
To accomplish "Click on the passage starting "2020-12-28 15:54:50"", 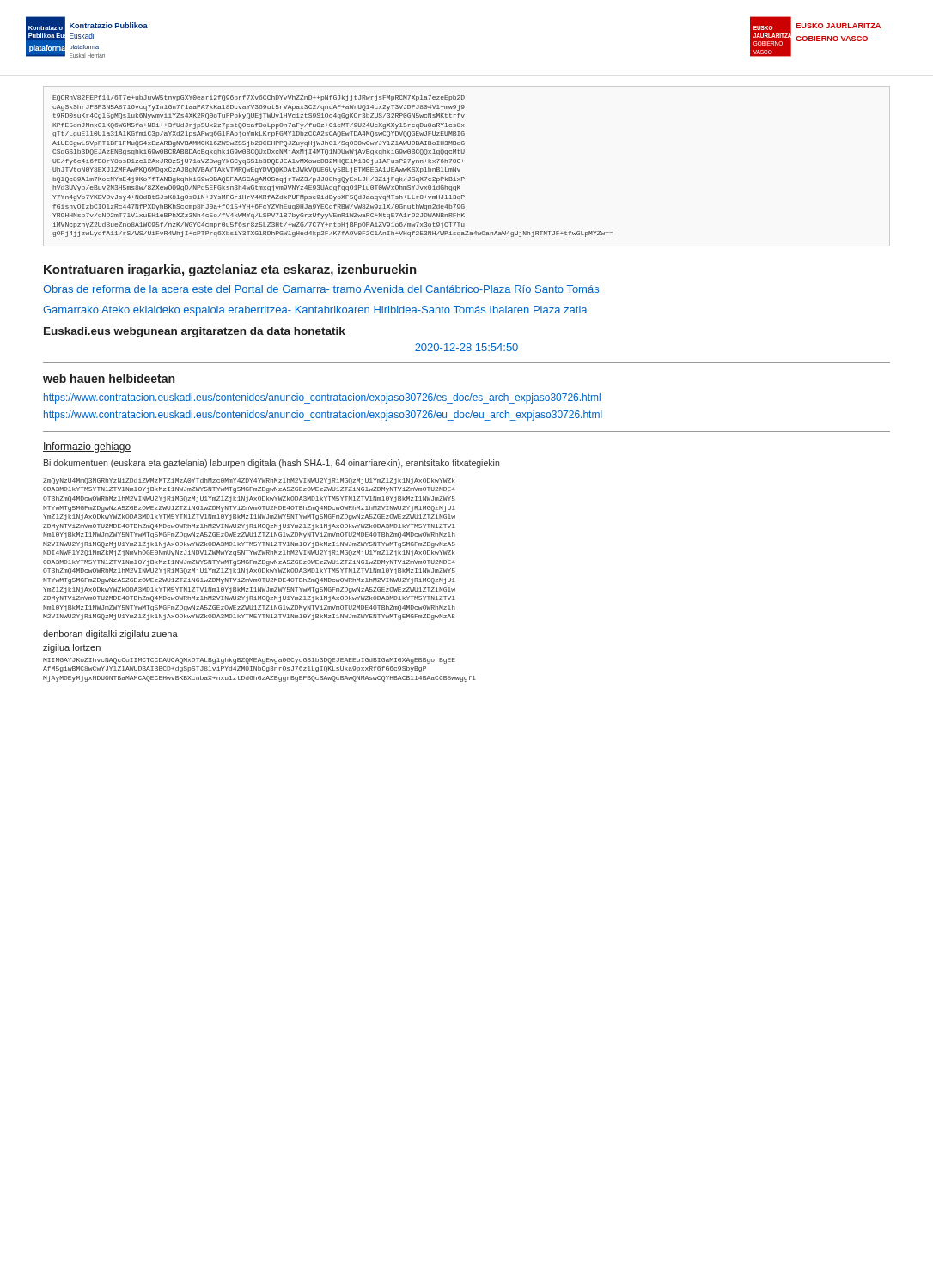I will point(466,348).
